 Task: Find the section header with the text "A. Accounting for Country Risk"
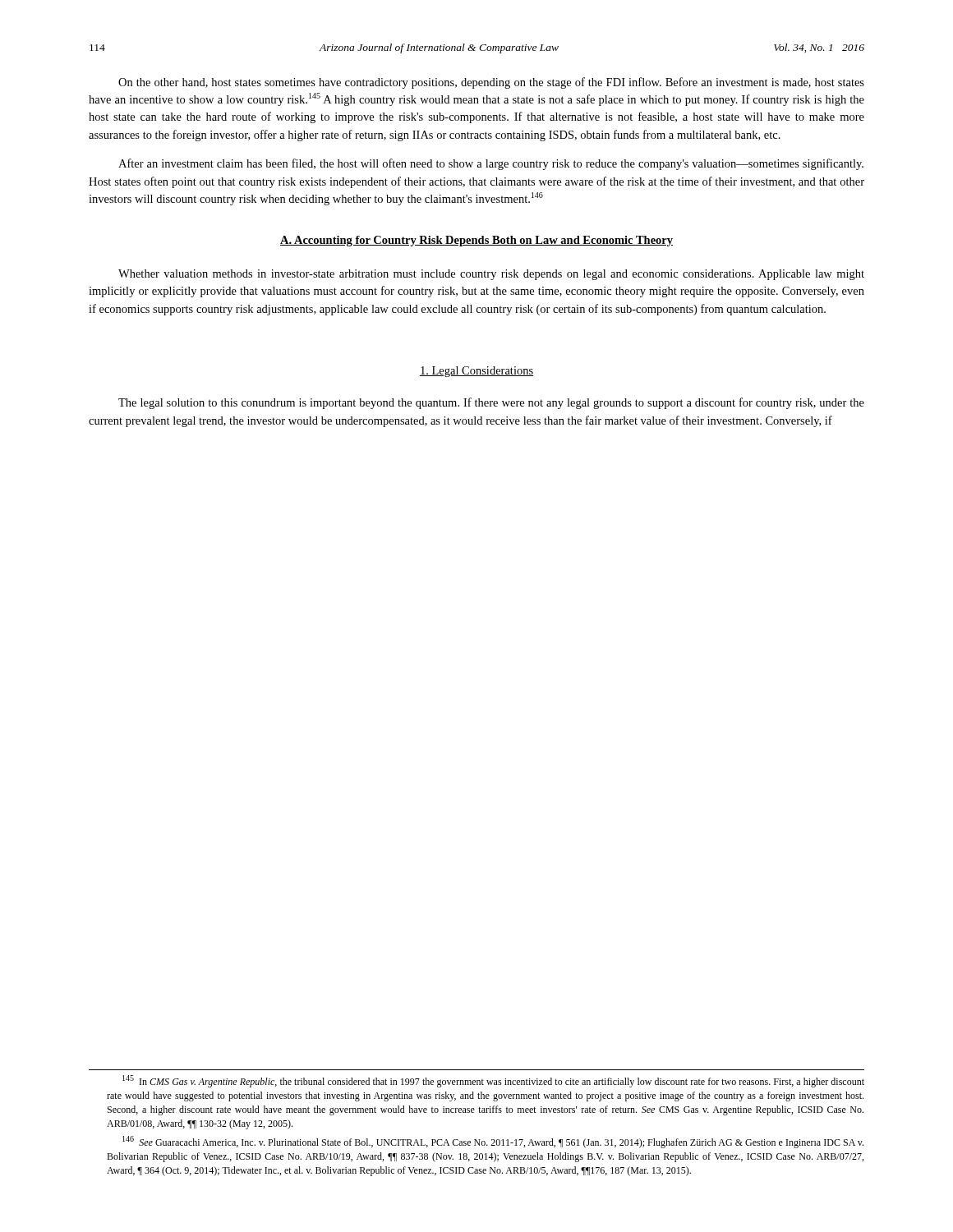(476, 240)
